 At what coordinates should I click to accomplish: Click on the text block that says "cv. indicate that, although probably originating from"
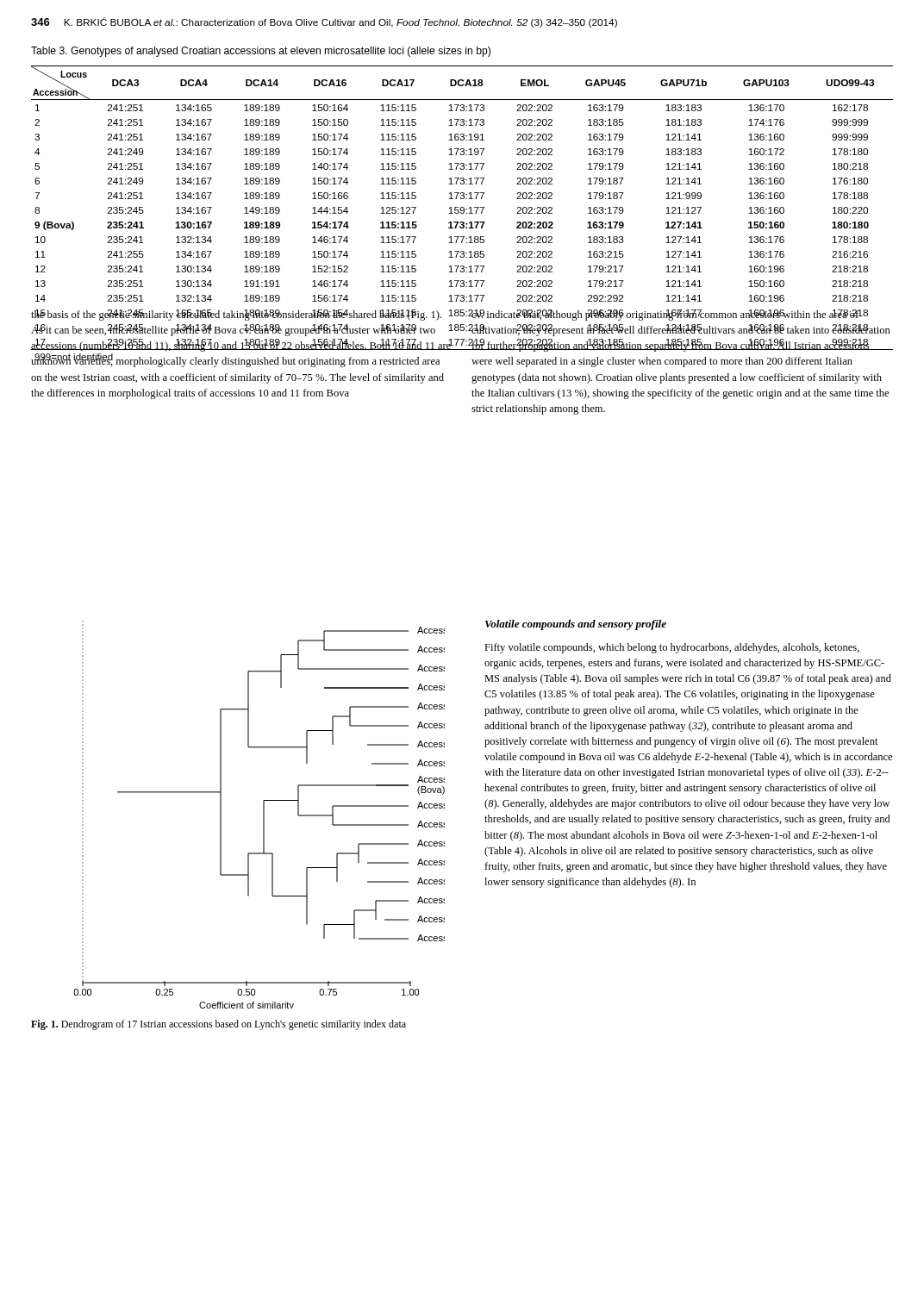pos(681,362)
